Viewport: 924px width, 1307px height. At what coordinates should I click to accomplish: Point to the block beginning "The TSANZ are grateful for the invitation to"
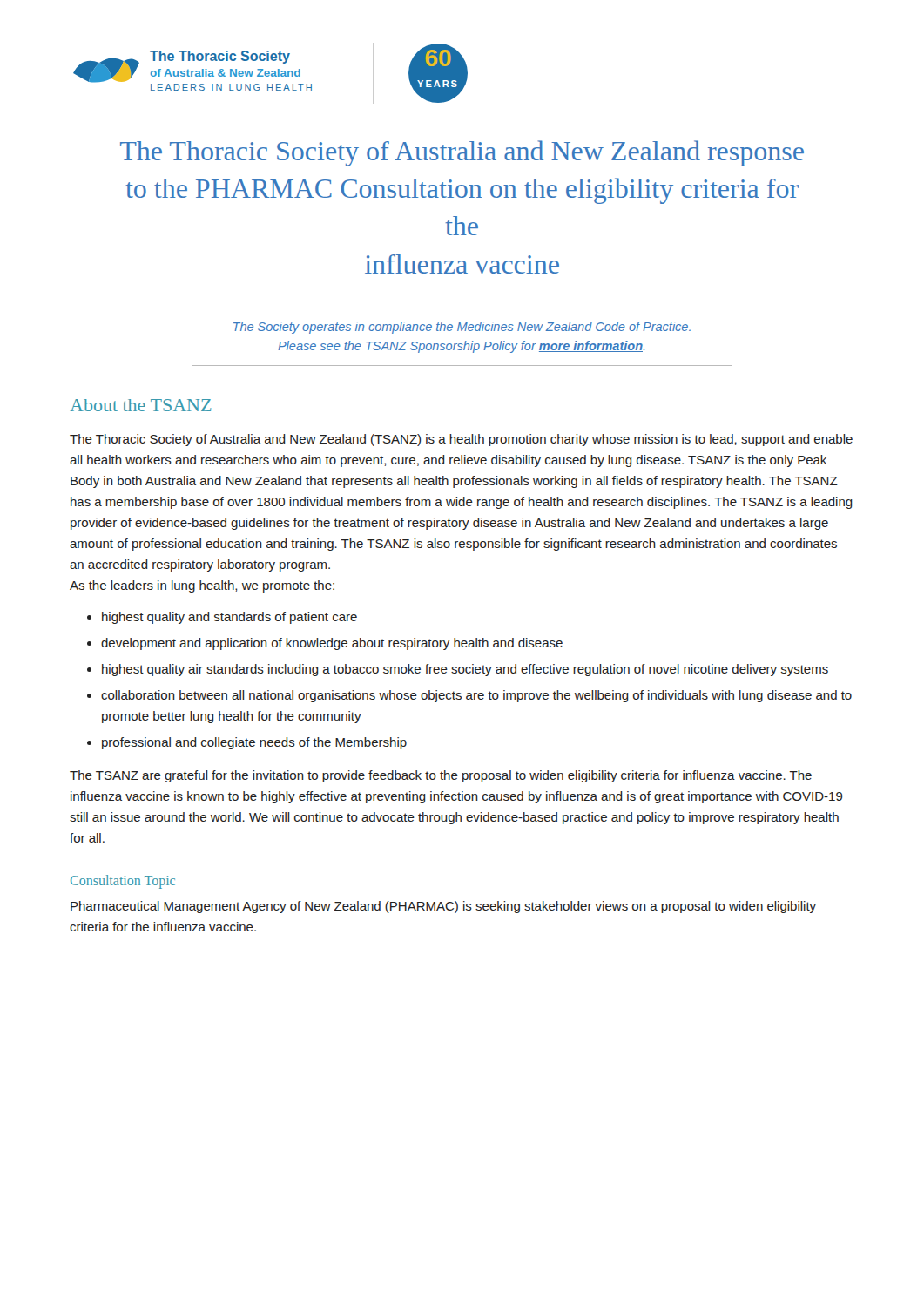coord(456,806)
